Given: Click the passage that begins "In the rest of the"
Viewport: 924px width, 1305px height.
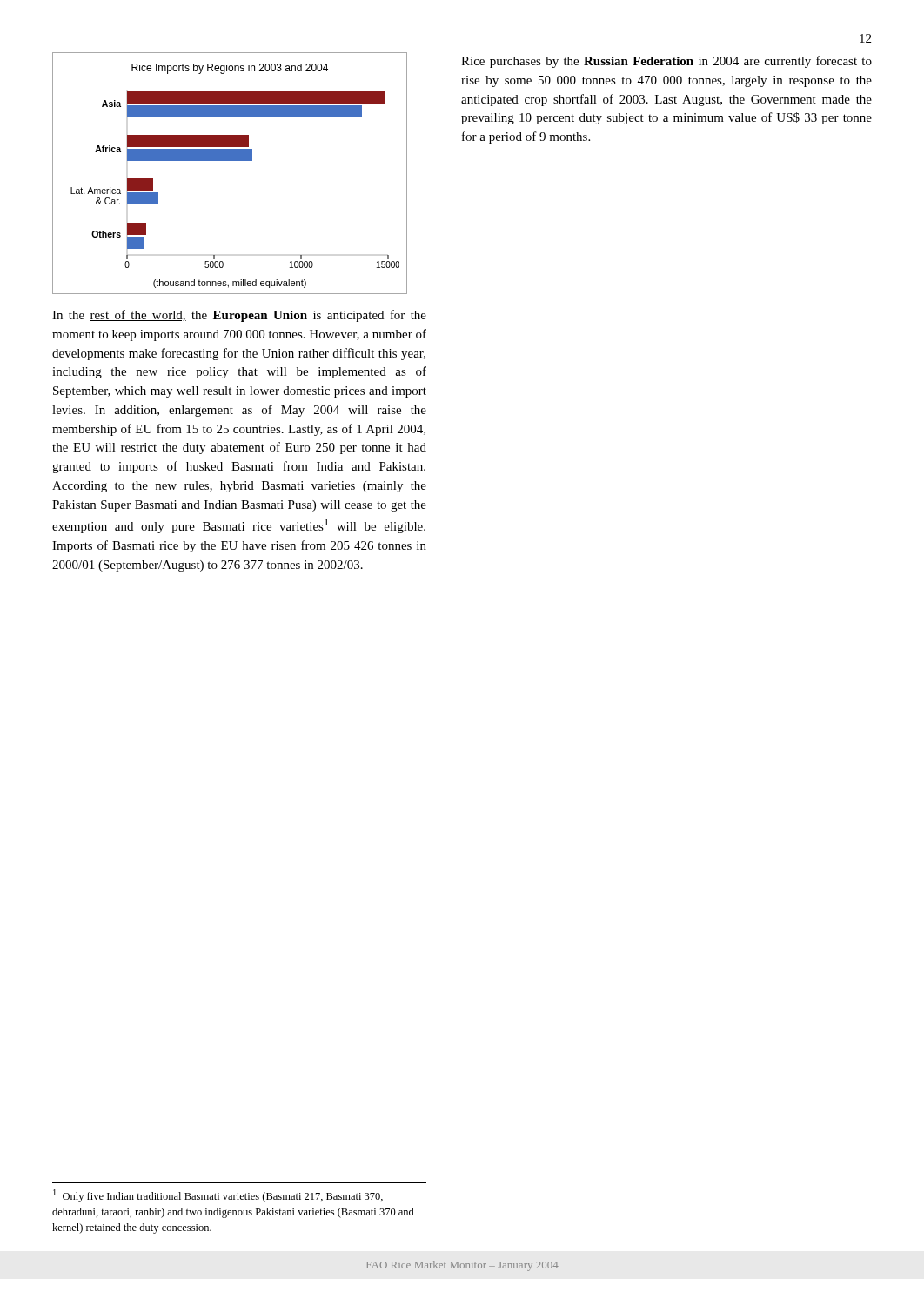Looking at the screenshot, I should 239,440.
